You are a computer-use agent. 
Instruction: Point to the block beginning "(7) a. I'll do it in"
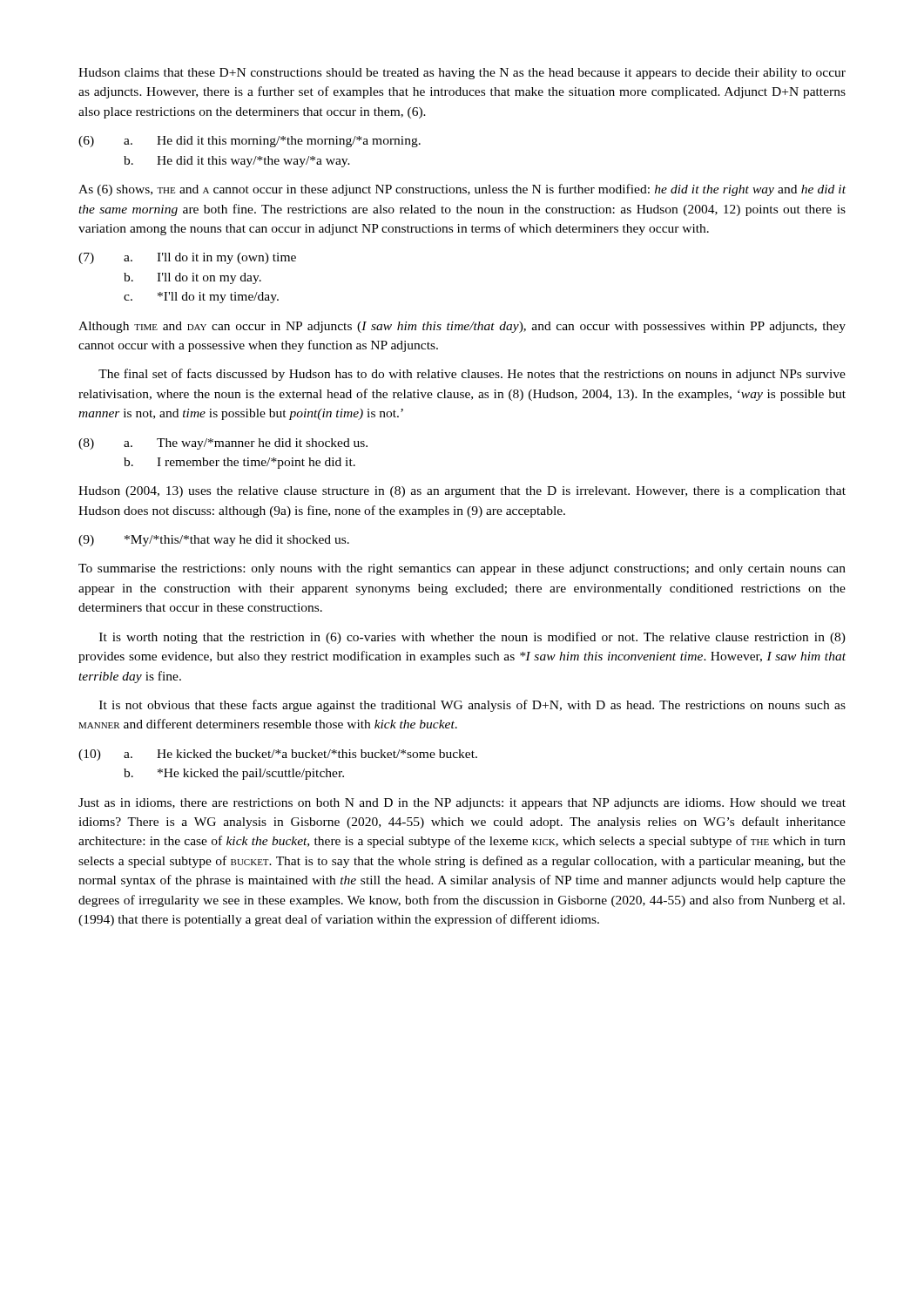(187, 258)
